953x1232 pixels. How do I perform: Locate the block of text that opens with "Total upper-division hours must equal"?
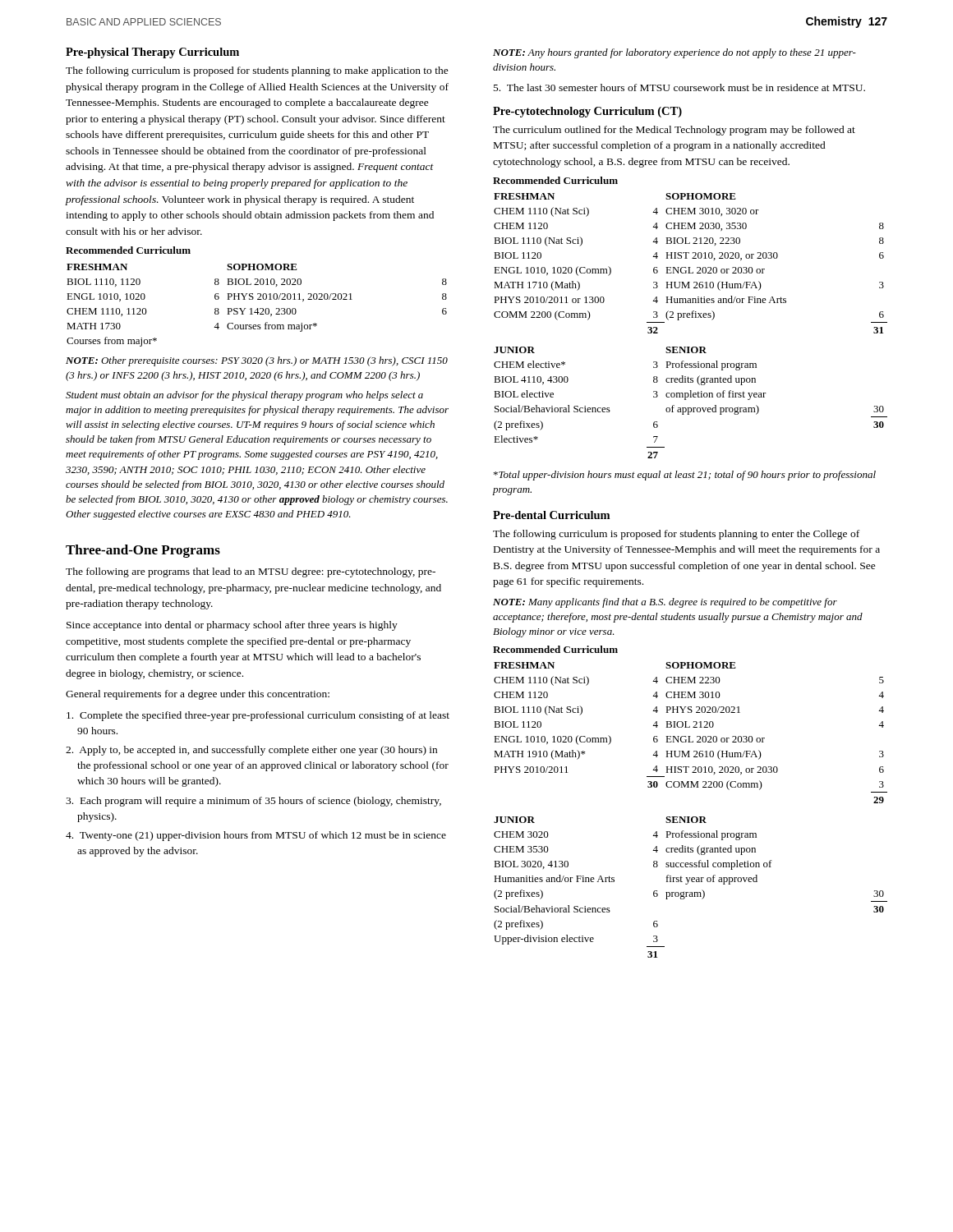coord(690,482)
